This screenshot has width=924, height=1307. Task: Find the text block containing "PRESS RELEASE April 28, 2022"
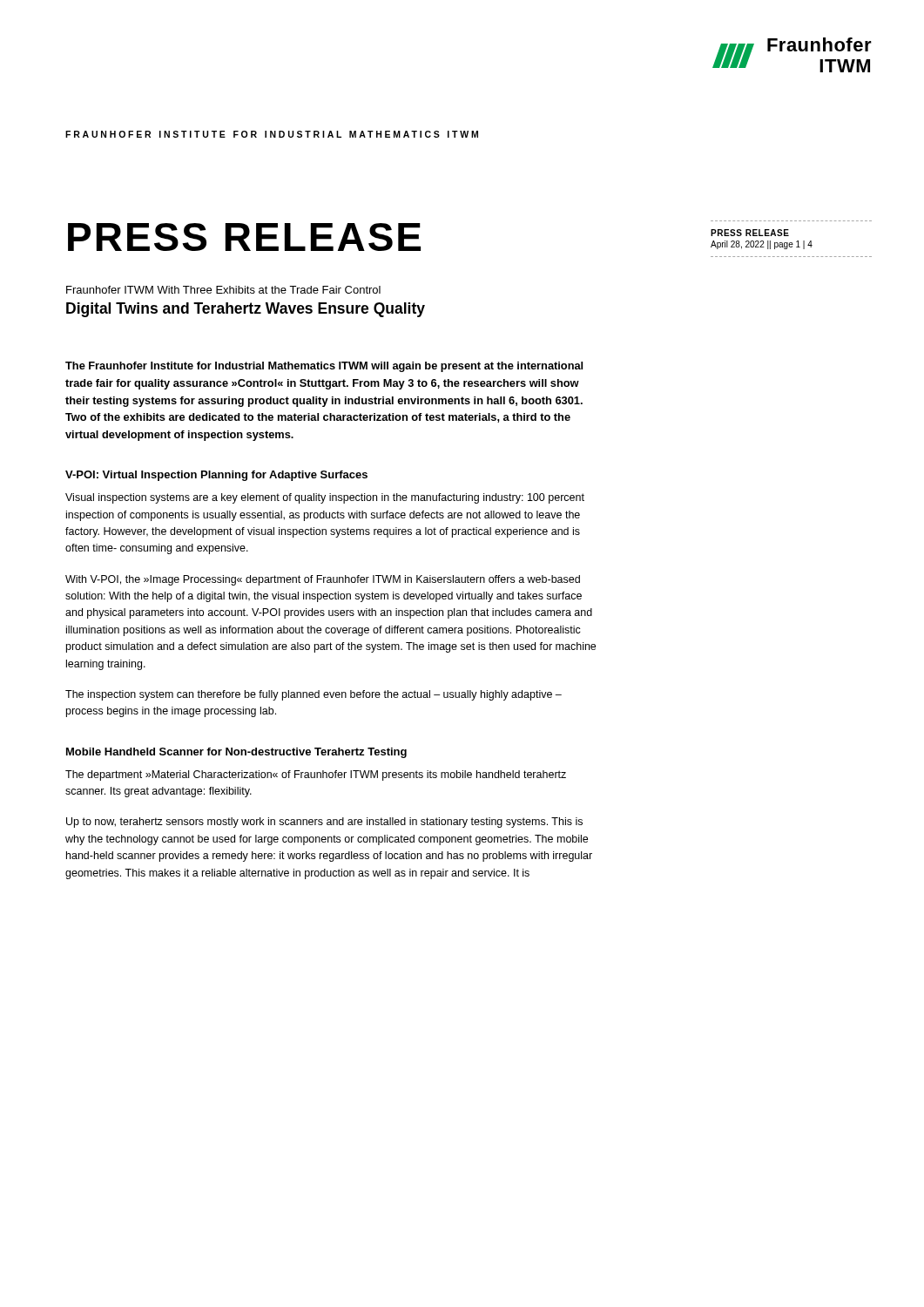coord(791,239)
